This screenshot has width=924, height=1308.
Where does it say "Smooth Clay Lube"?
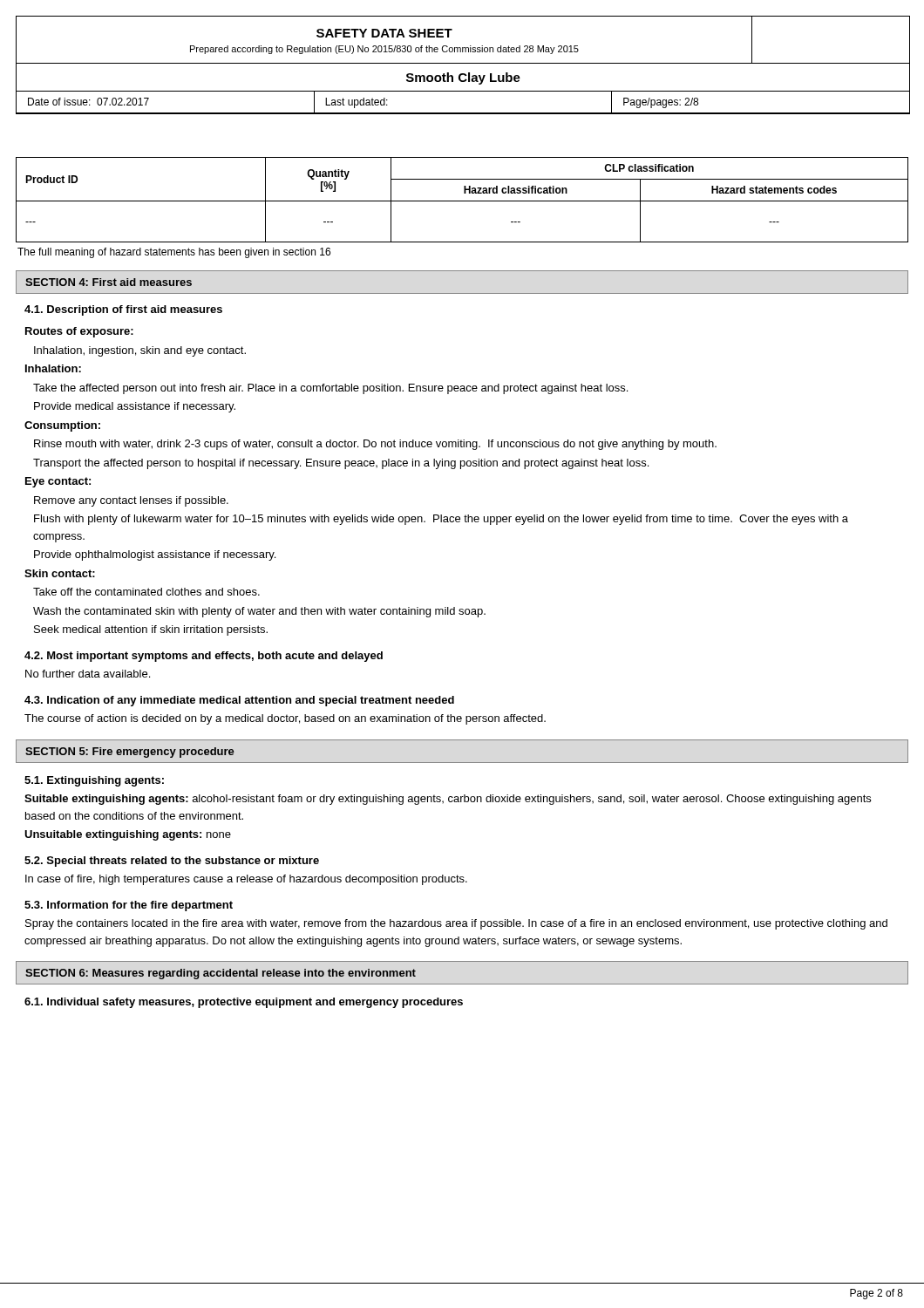pos(463,77)
